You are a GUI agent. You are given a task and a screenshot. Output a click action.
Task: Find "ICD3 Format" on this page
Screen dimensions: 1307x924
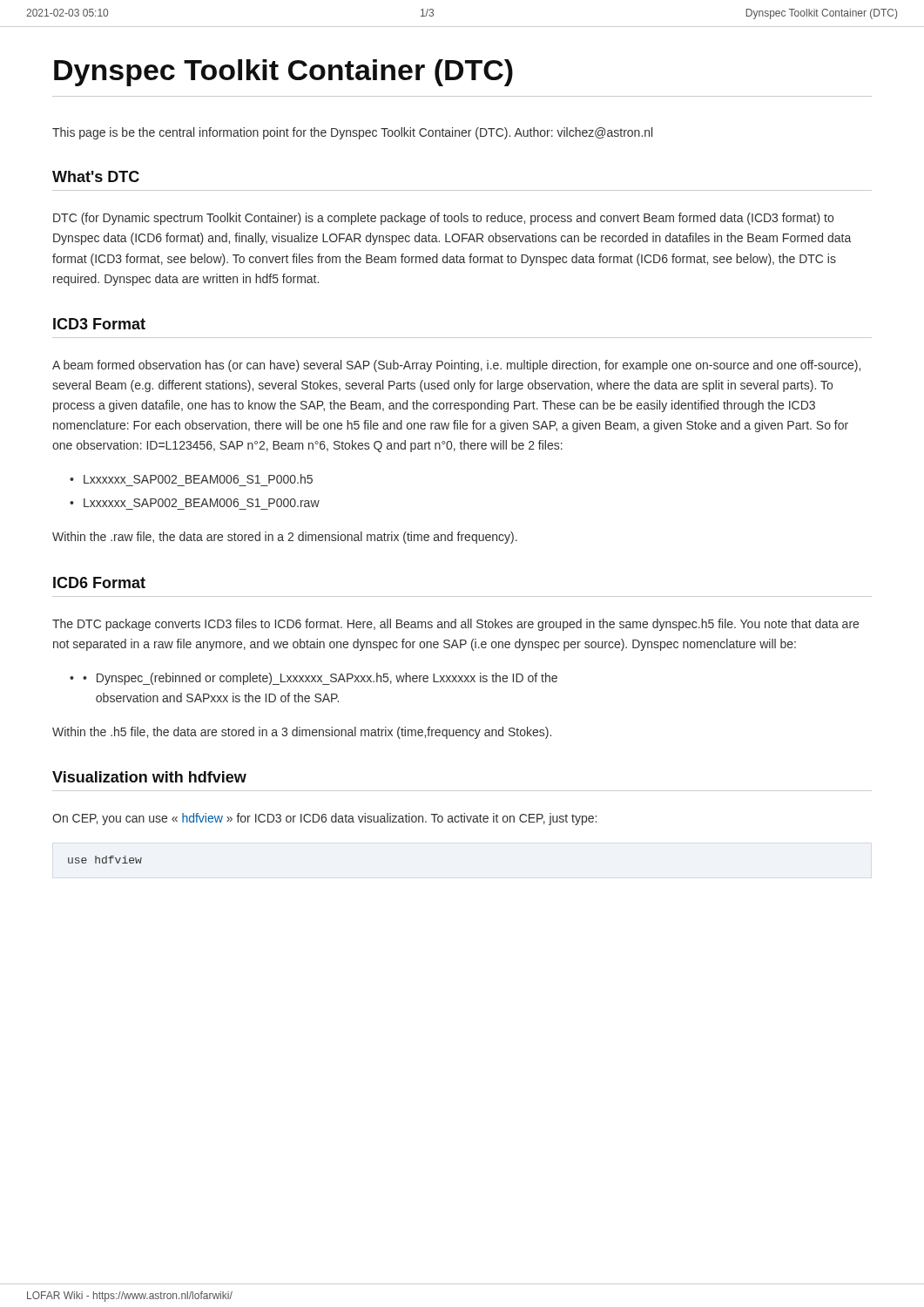click(99, 324)
